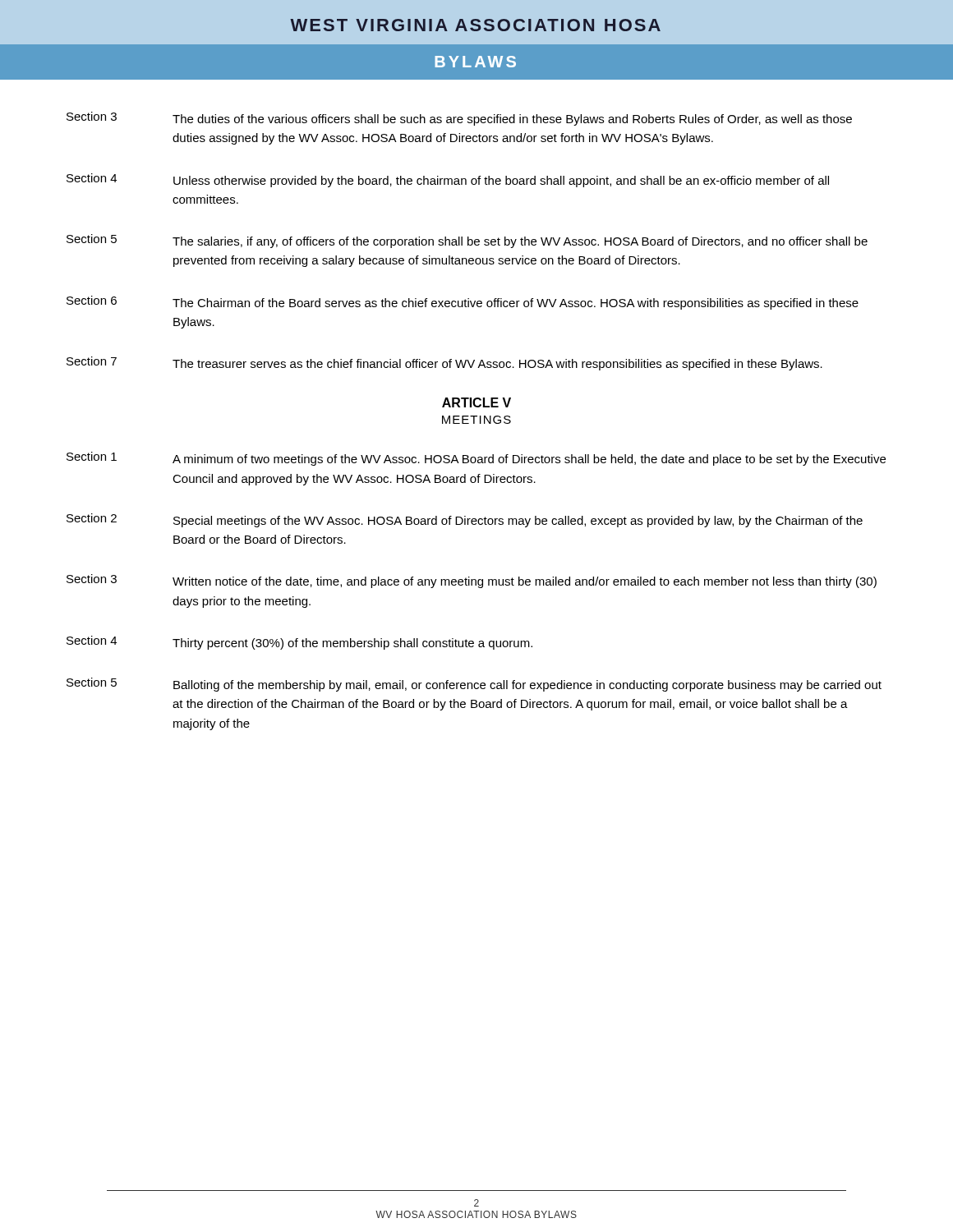Image resolution: width=953 pixels, height=1232 pixels.
Task: Find the list item containing "Section 5 Balloting of the membership"
Action: coord(476,704)
